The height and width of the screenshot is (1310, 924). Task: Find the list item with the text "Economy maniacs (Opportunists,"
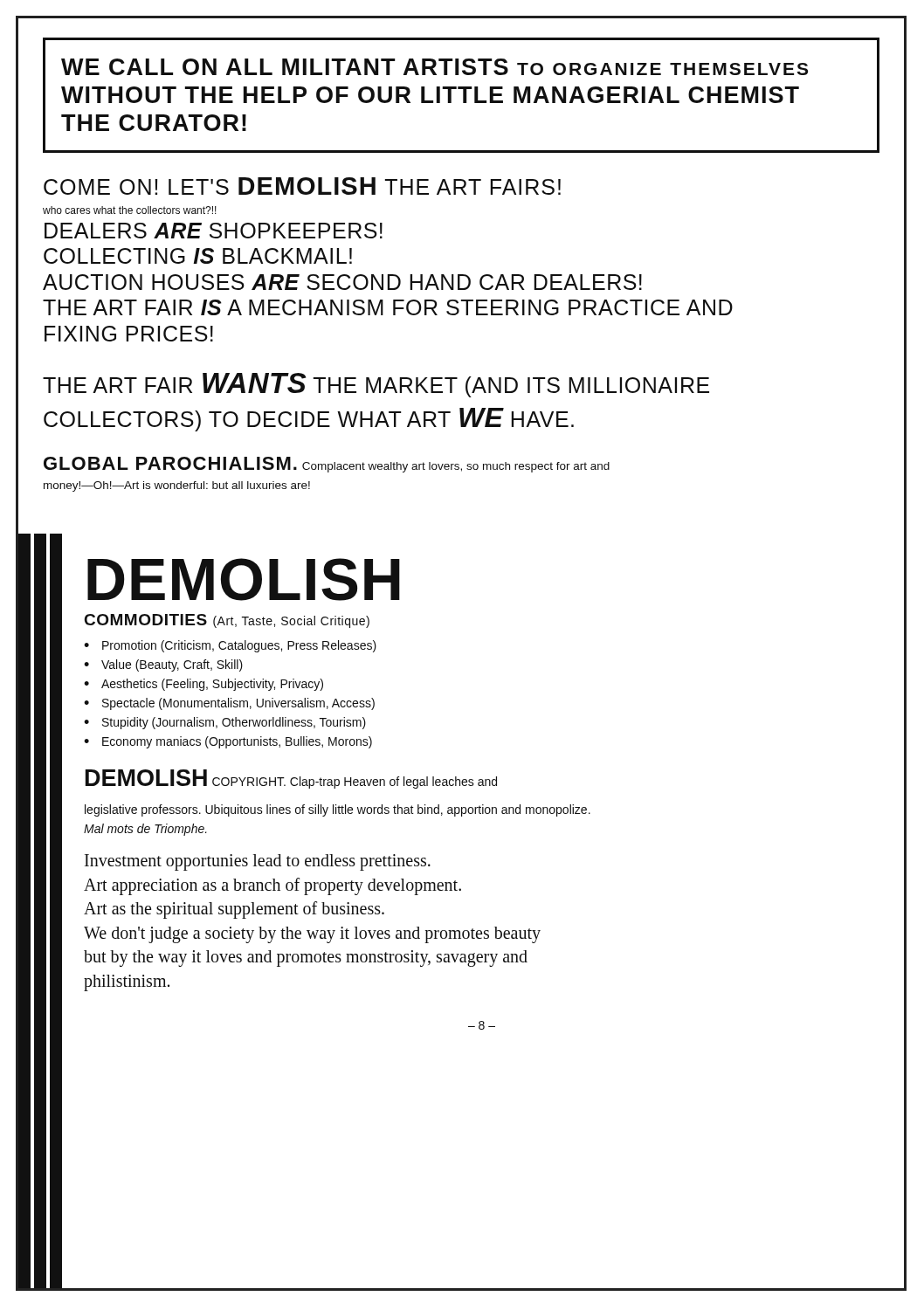[237, 741]
